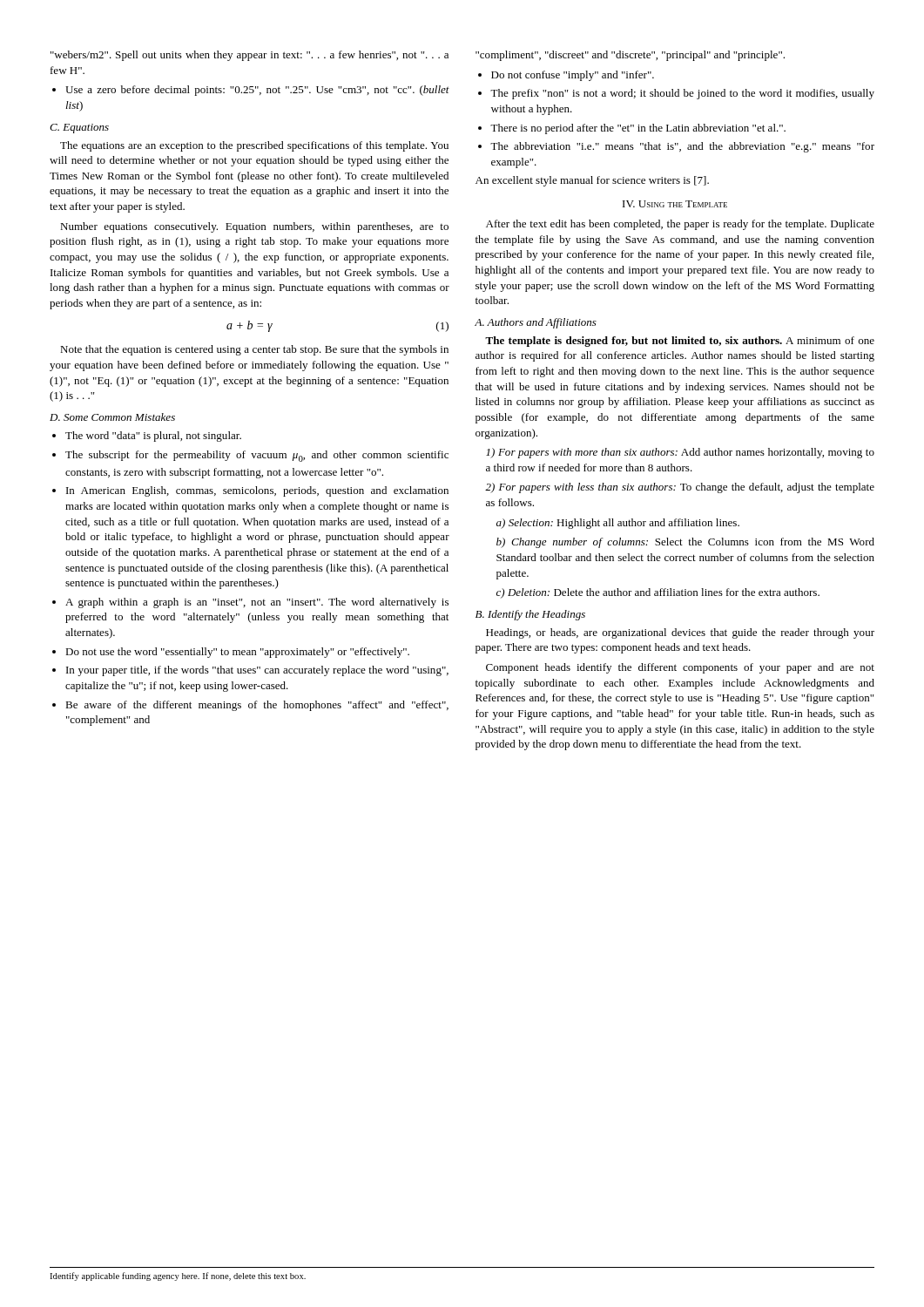Viewport: 924px width, 1307px height.
Task: Find the text block that says "2) For papers with"
Action: click(x=680, y=495)
